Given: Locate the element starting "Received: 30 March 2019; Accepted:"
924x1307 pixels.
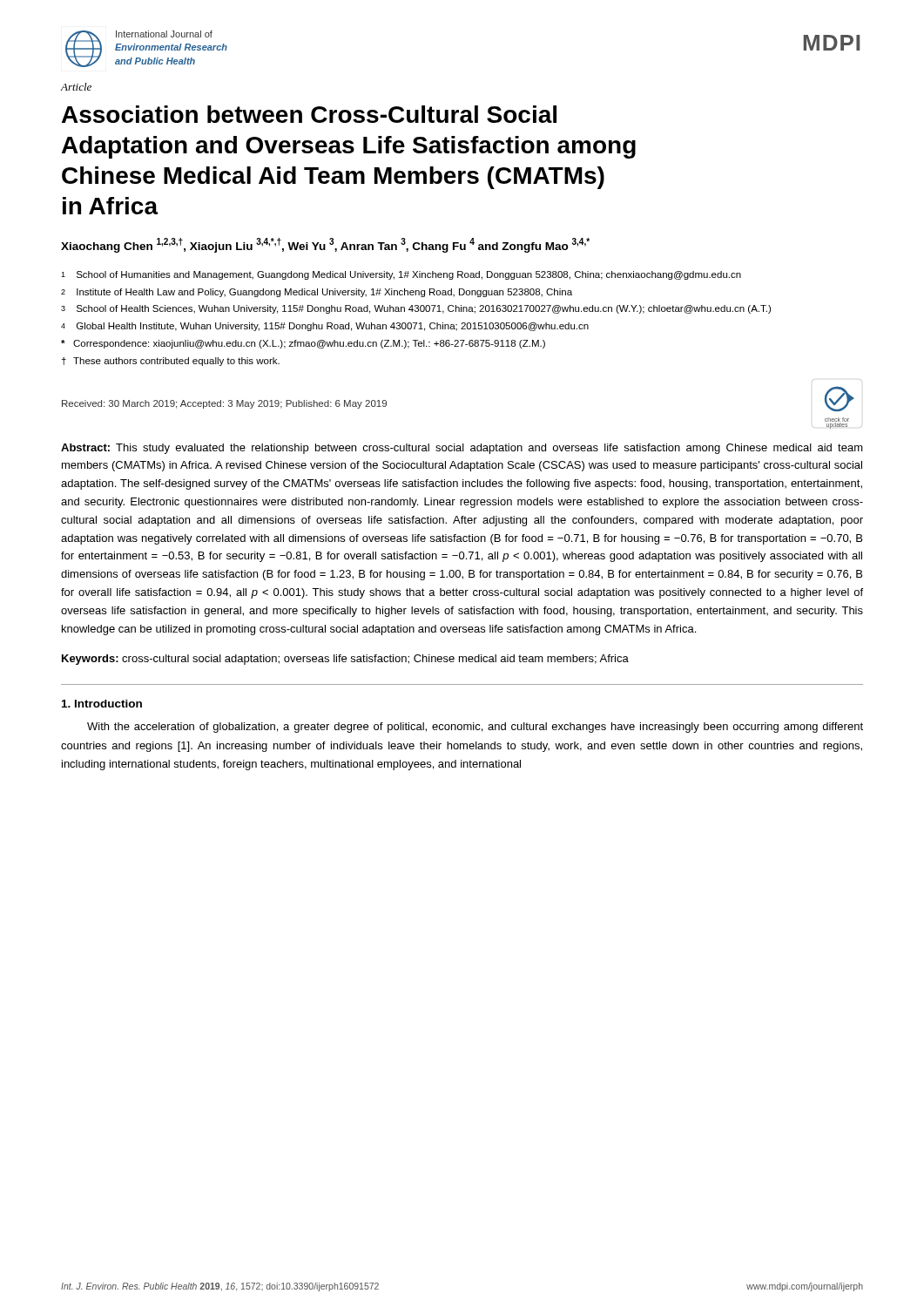Looking at the screenshot, I should pyautogui.click(x=223, y=402).
